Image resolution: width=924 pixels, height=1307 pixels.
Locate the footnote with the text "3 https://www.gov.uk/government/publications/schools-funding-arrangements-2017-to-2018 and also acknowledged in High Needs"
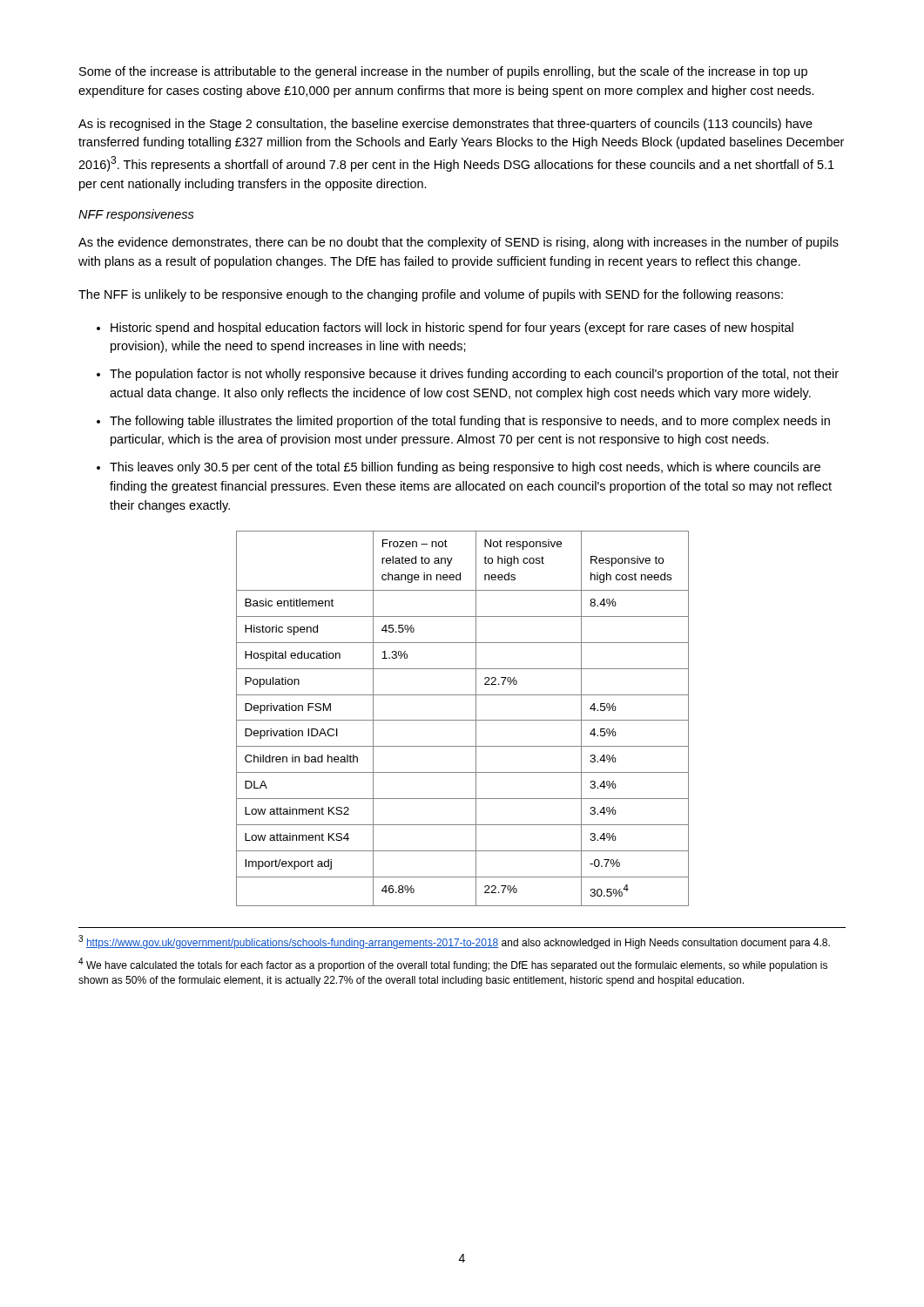[455, 942]
